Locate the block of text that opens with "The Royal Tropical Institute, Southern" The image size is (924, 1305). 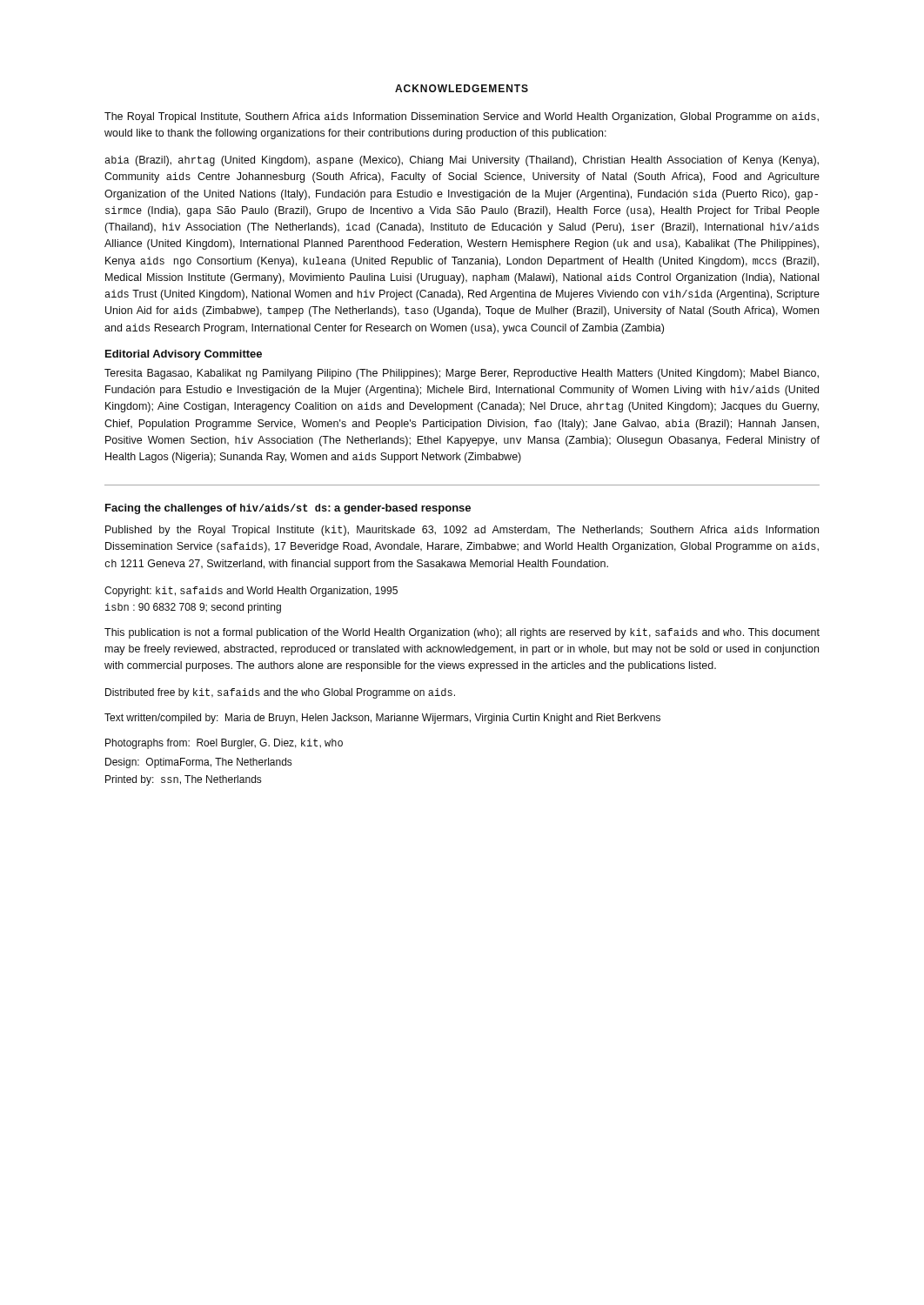462,125
